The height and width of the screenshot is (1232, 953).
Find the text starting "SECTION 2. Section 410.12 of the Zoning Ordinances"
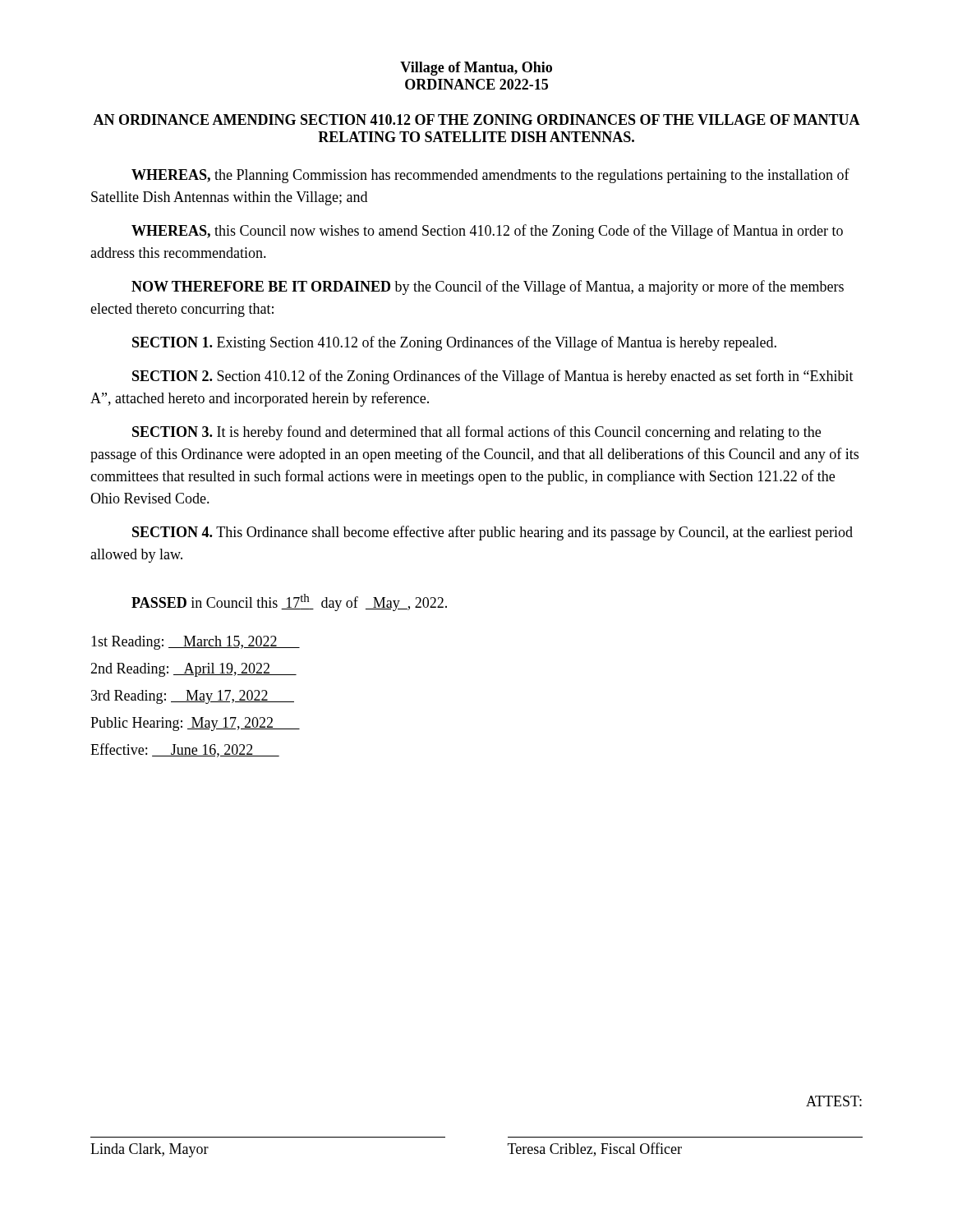[x=476, y=388]
